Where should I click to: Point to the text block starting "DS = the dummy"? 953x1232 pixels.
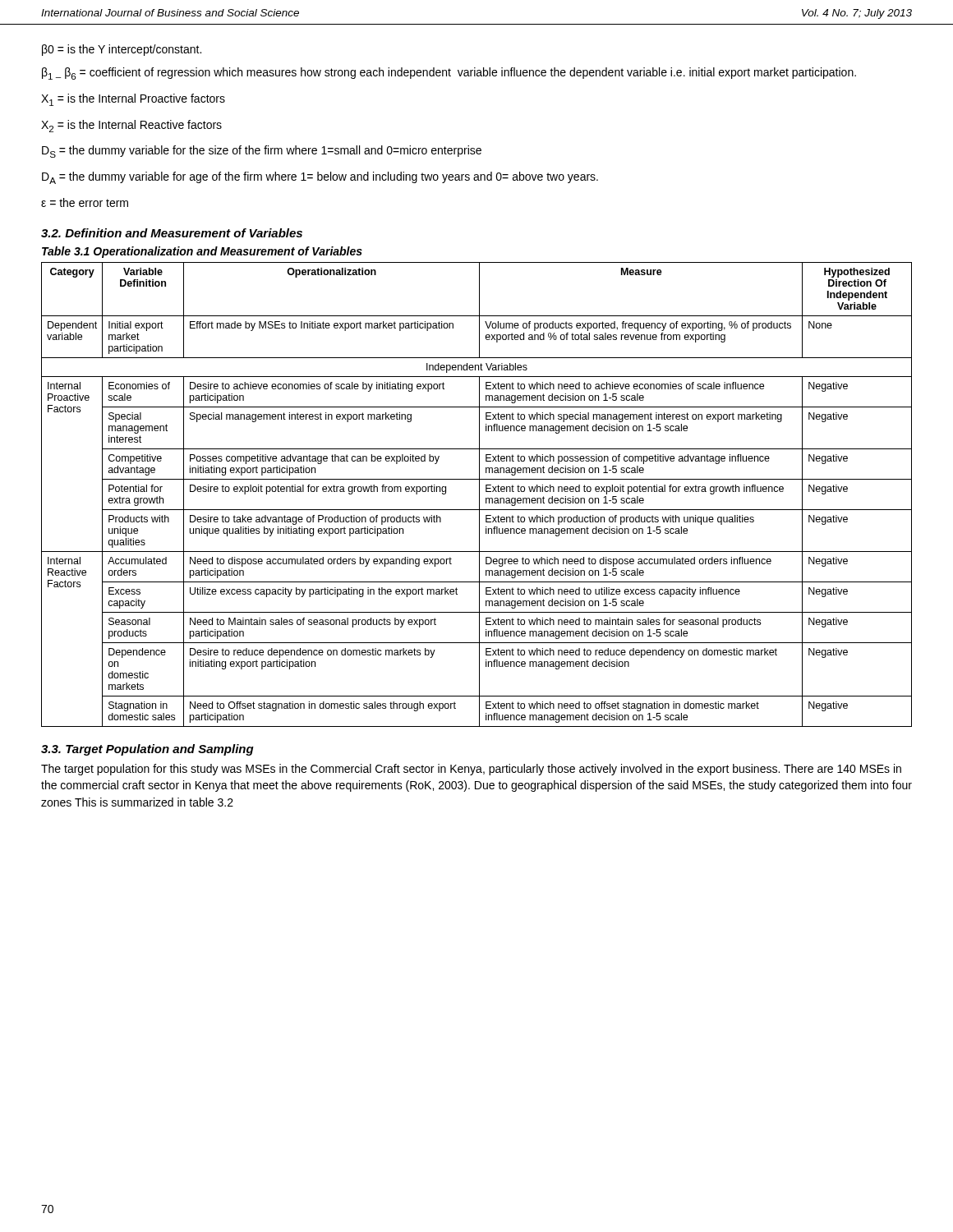click(261, 152)
